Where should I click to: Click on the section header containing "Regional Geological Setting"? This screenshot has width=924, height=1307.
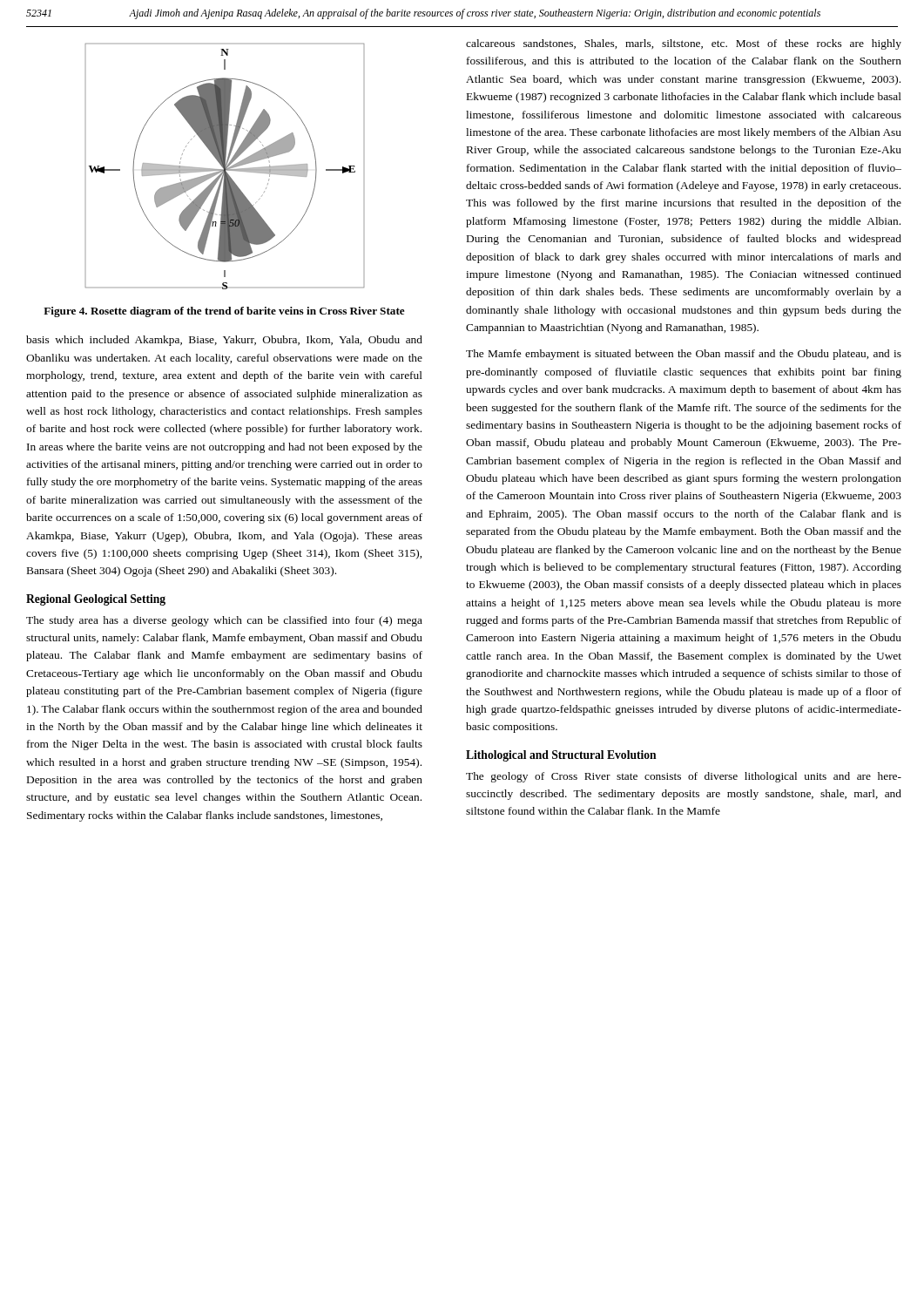tap(96, 599)
